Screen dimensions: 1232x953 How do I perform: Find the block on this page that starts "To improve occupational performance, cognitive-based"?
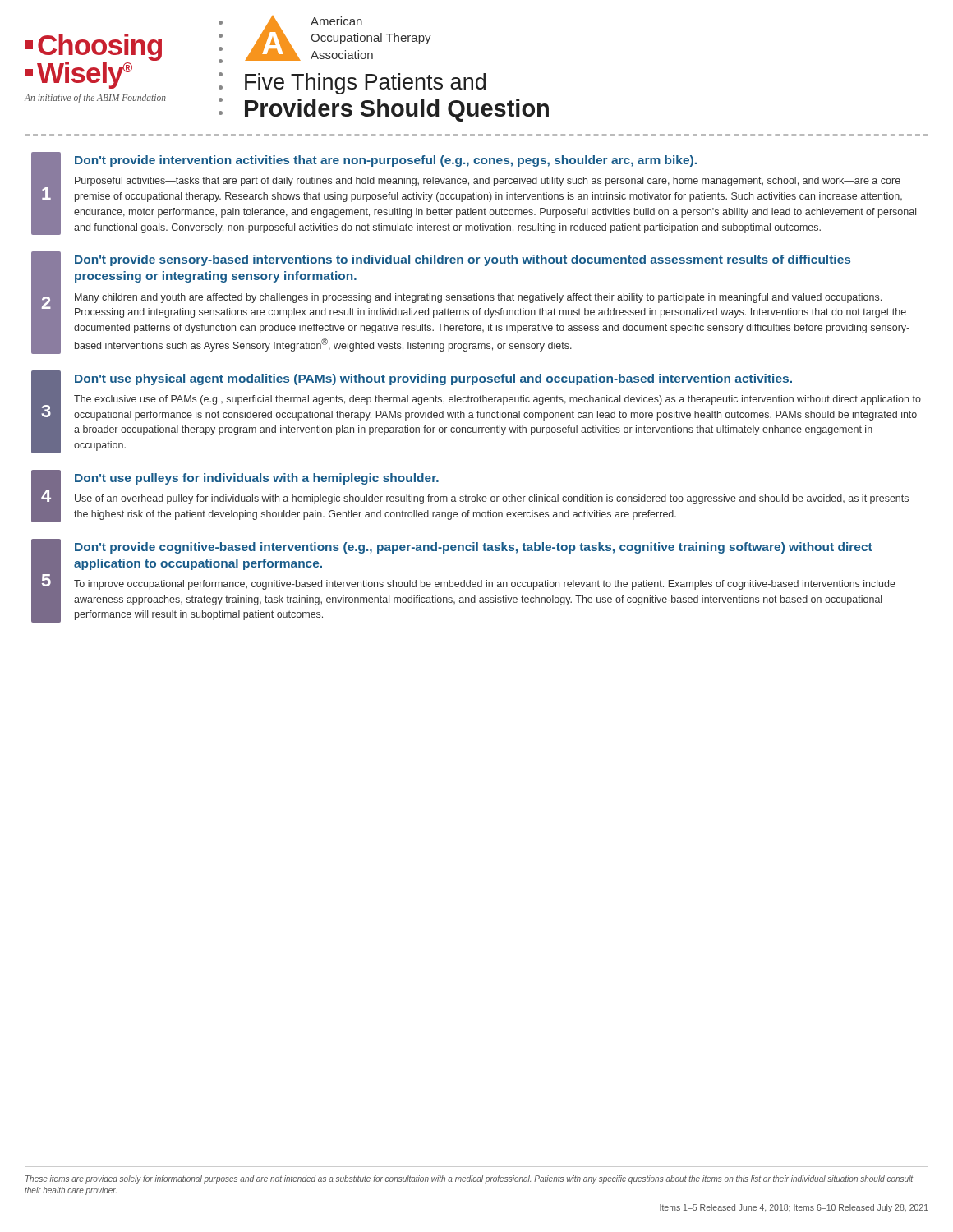pos(485,599)
